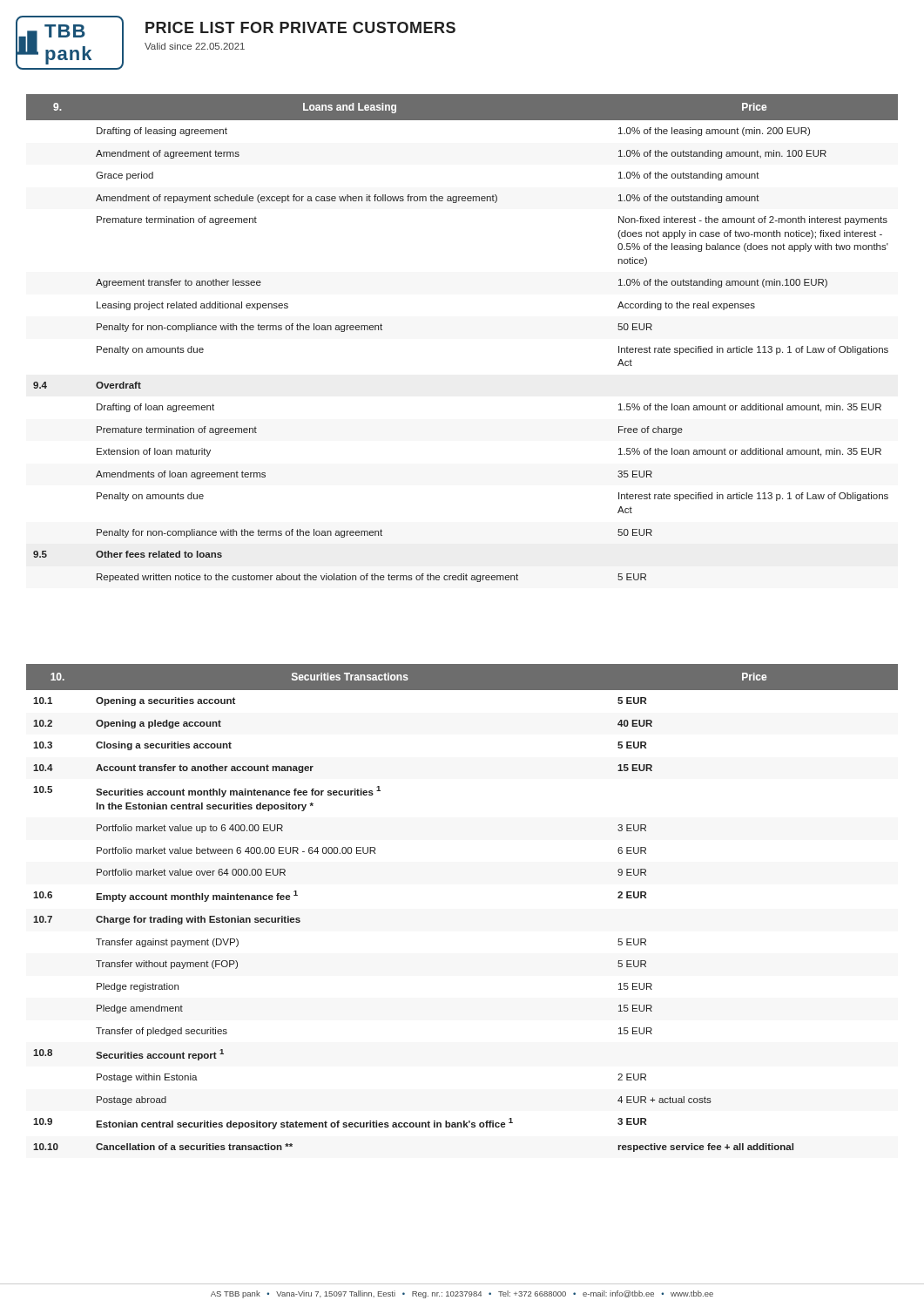Locate the title that opens with "PRICE LIST FOR"
This screenshot has height=1307, width=924.
click(300, 28)
